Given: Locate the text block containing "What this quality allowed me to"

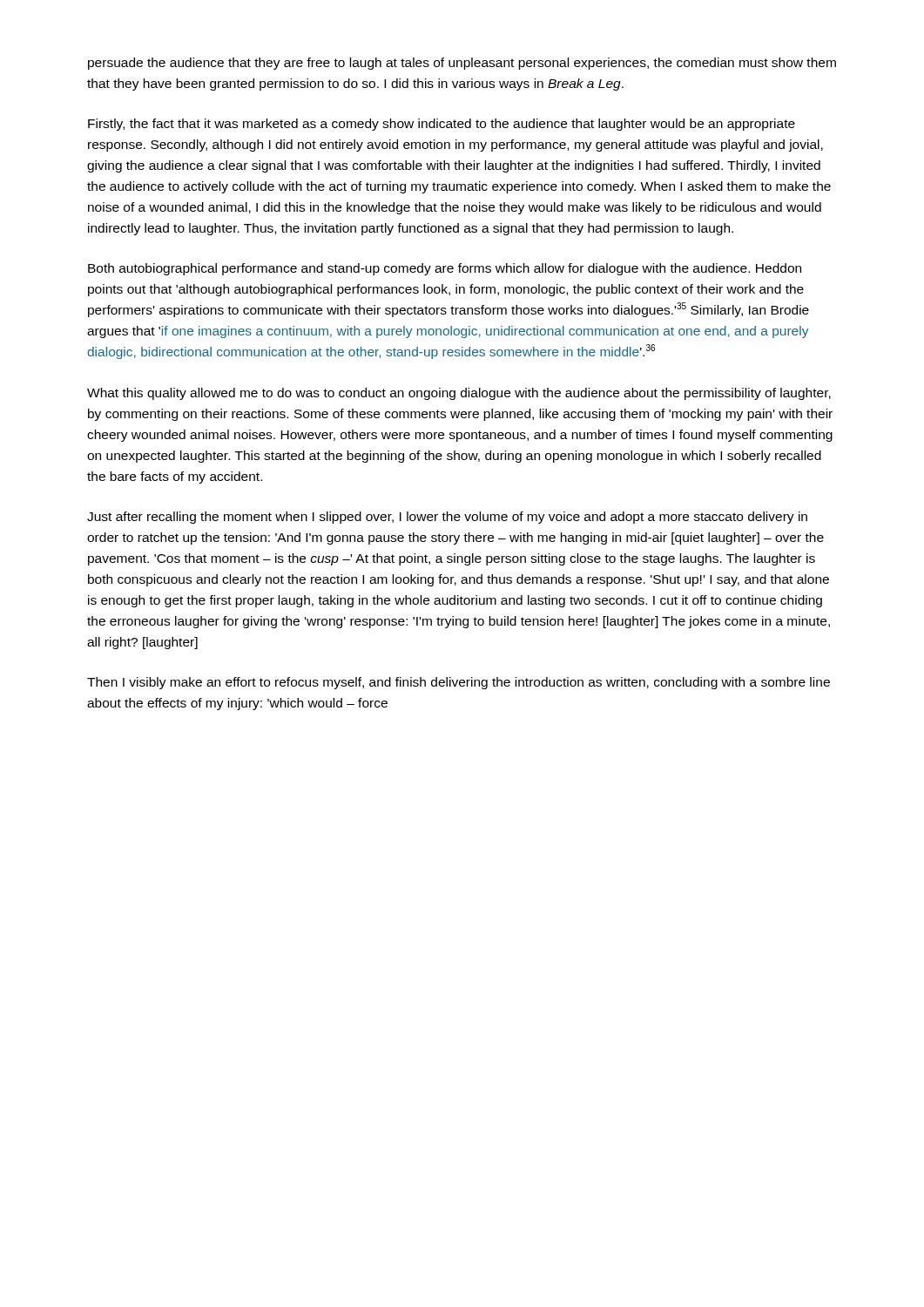Looking at the screenshot, I should click(460, 434).
